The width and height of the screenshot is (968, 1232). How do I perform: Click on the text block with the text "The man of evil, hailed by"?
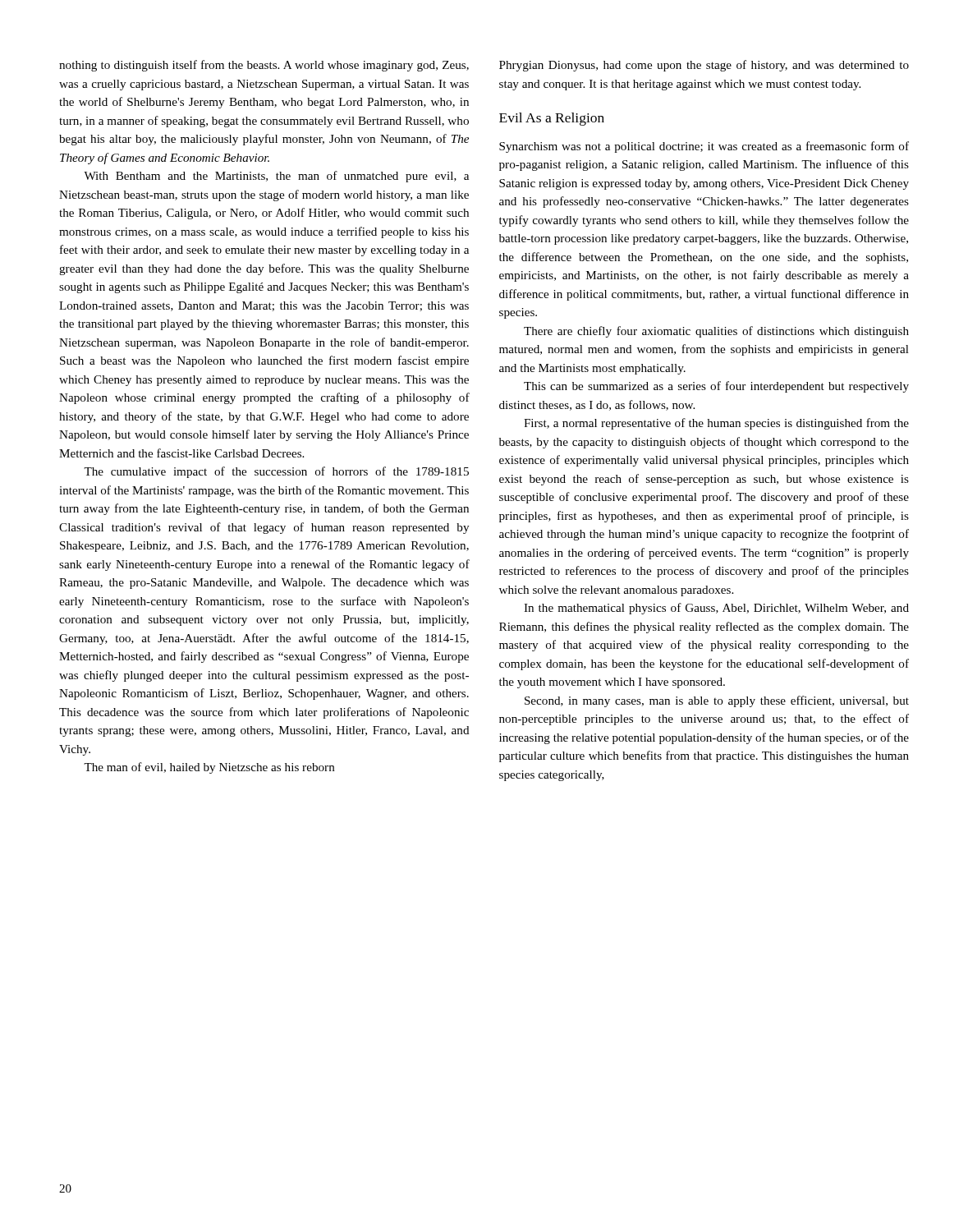point(264,767)
